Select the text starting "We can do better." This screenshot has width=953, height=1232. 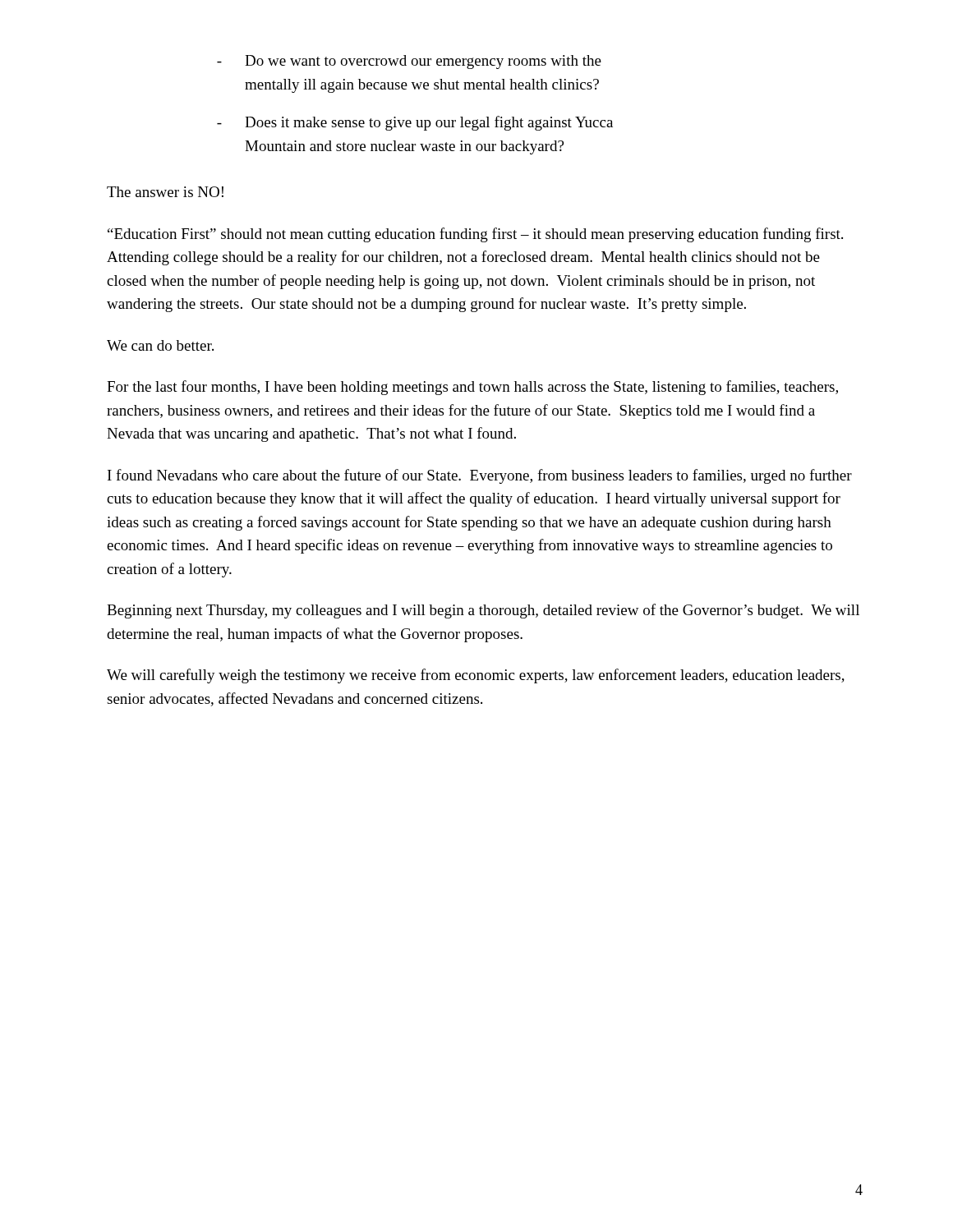161,345
